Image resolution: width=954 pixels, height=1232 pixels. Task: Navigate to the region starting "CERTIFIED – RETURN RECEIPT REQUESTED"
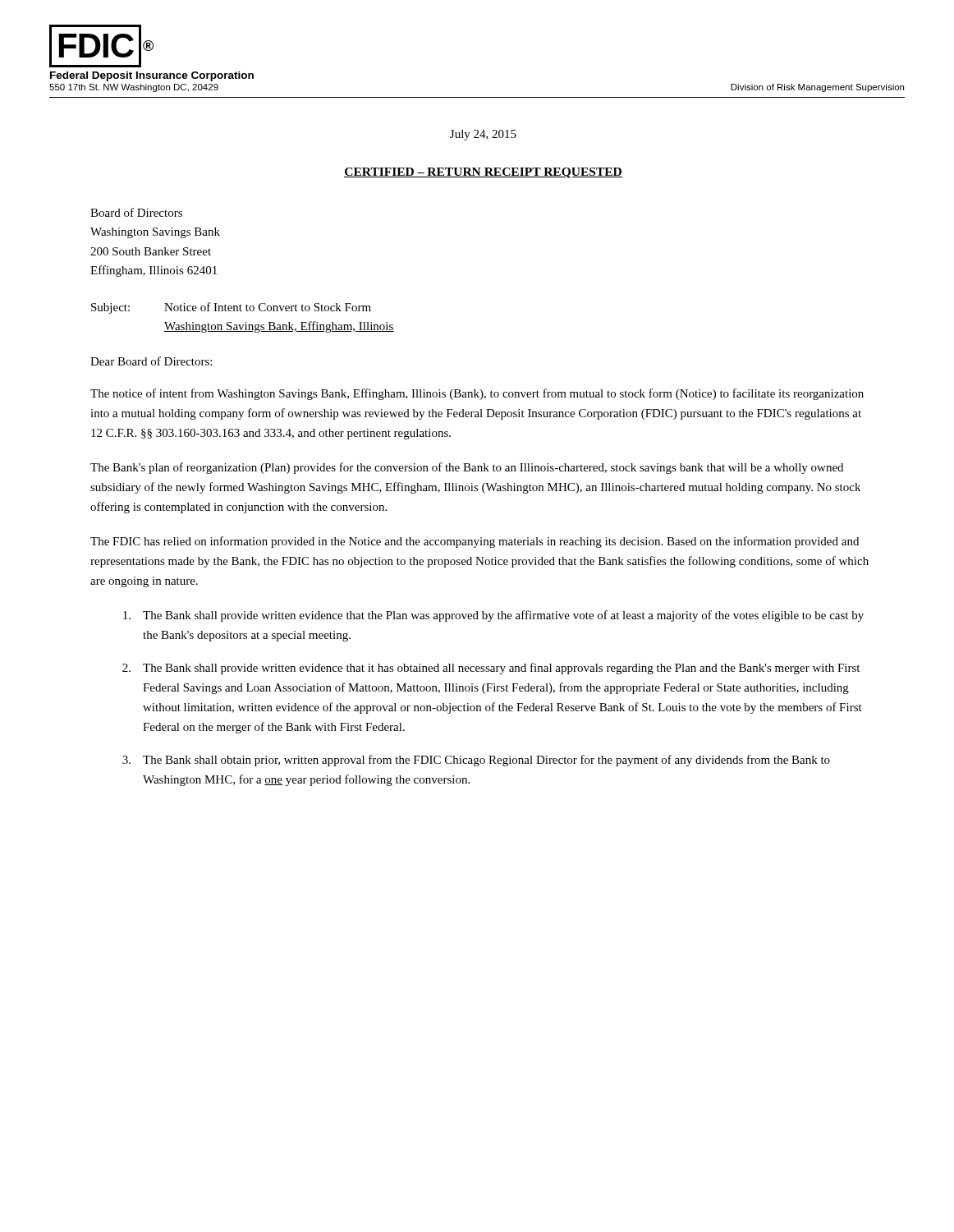point(483,171)
